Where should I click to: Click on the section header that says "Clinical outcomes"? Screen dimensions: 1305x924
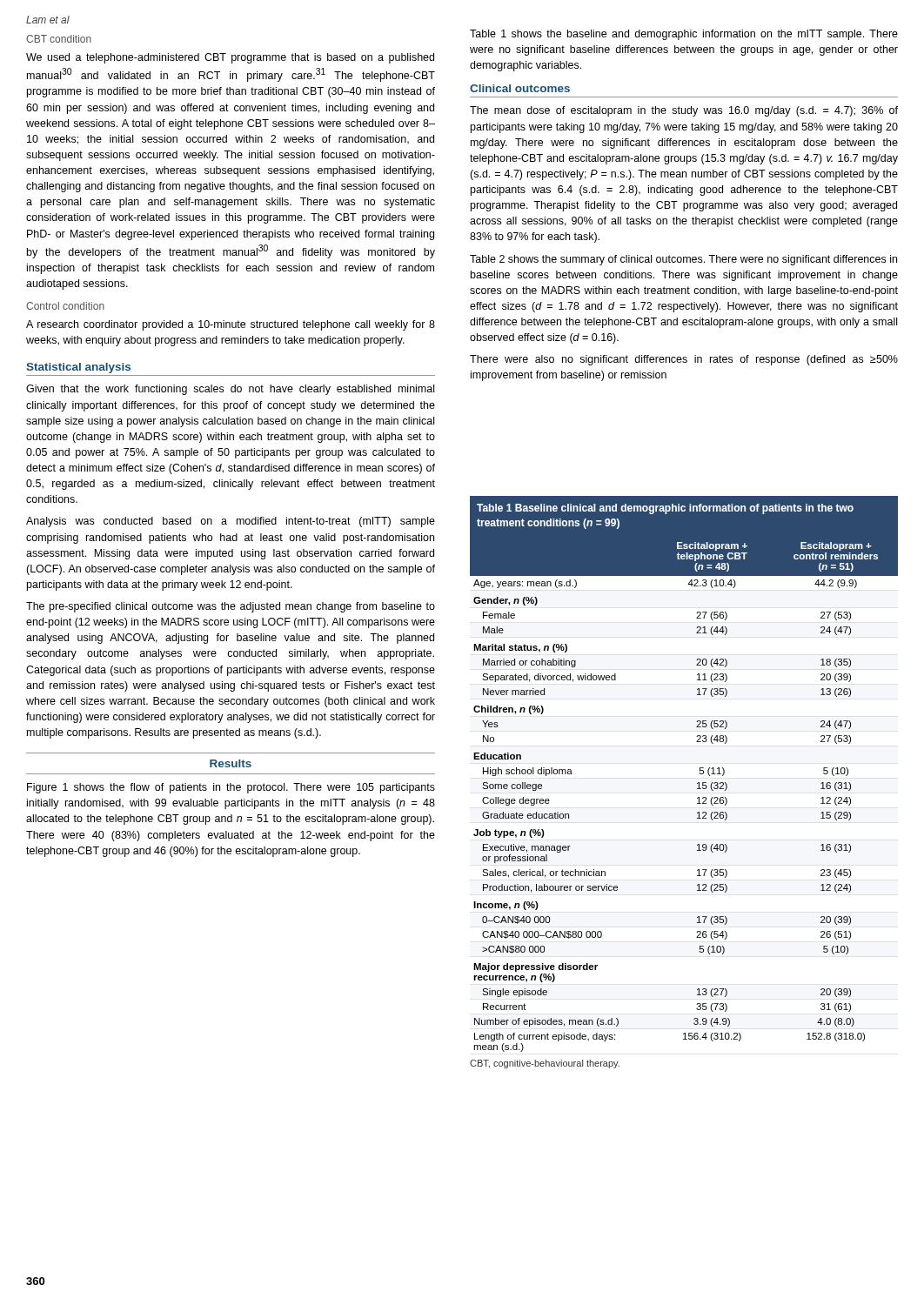[520, 89]
